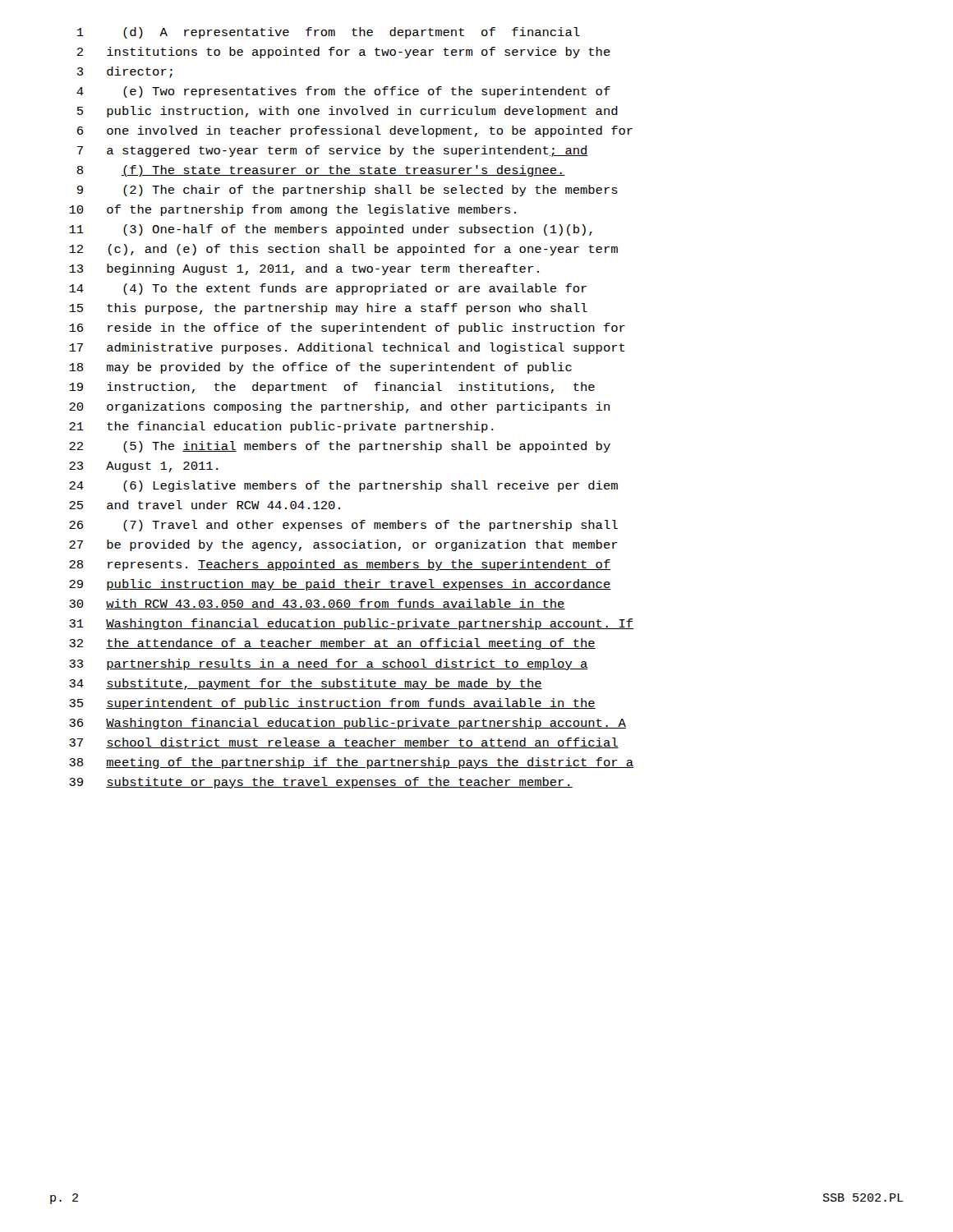Select the text block that reads "28 represents. Teachers appointed as members"
This screenshot has height=1232, width=953.
(476, 565)
